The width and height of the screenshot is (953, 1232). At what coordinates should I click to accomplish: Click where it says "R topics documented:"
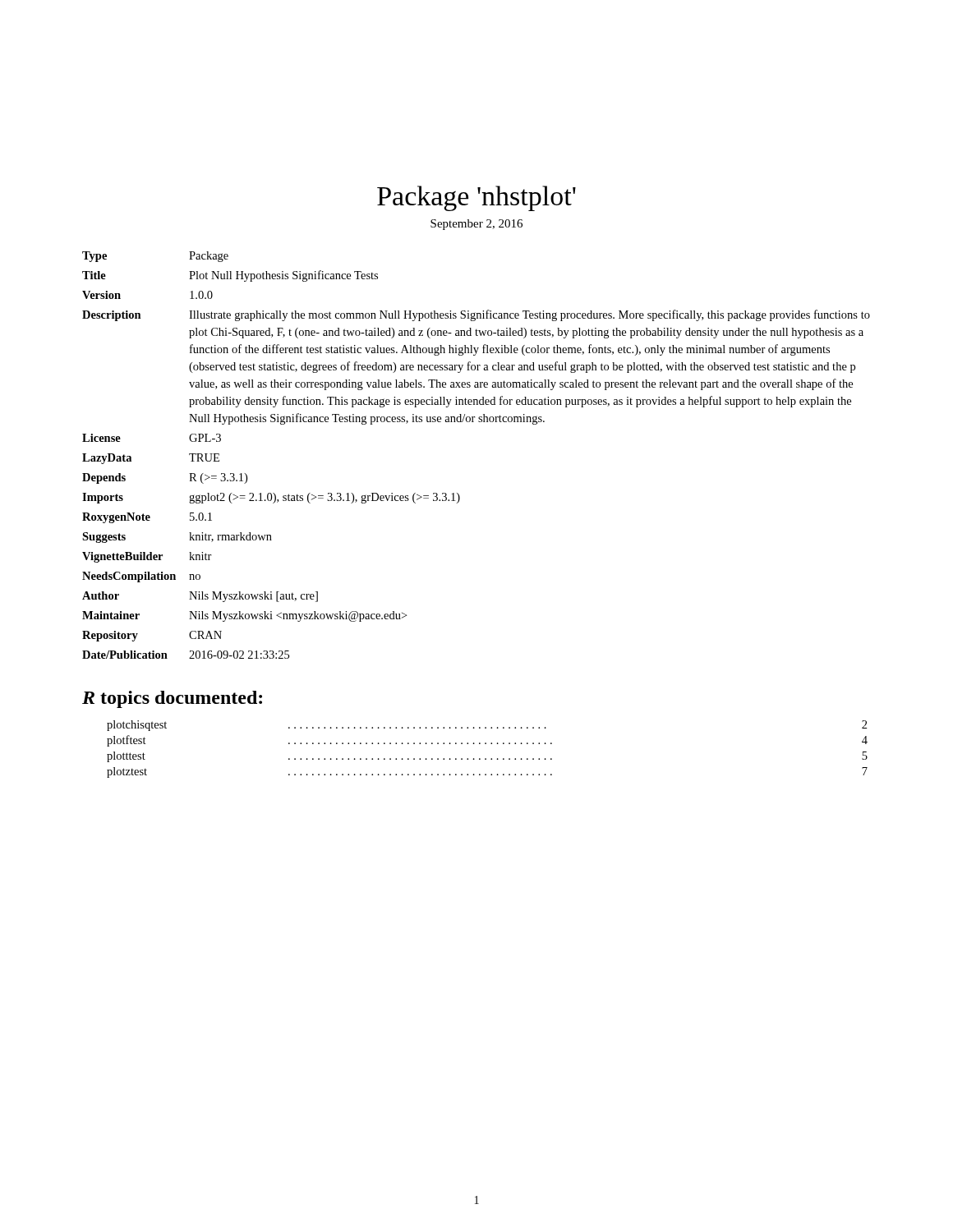(x=173, y=698)
